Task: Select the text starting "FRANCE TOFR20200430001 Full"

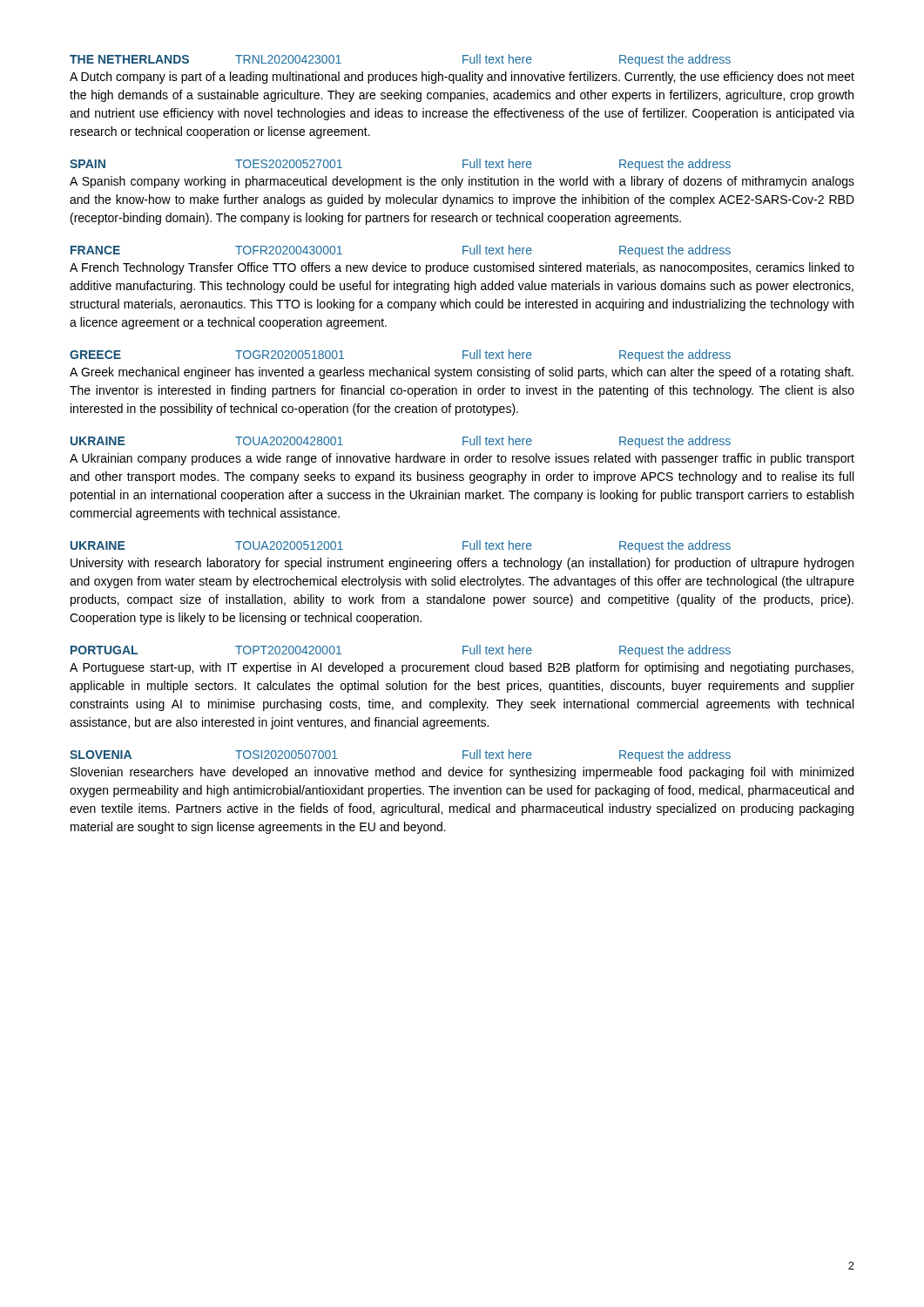Action: click(x=462, y=288)
